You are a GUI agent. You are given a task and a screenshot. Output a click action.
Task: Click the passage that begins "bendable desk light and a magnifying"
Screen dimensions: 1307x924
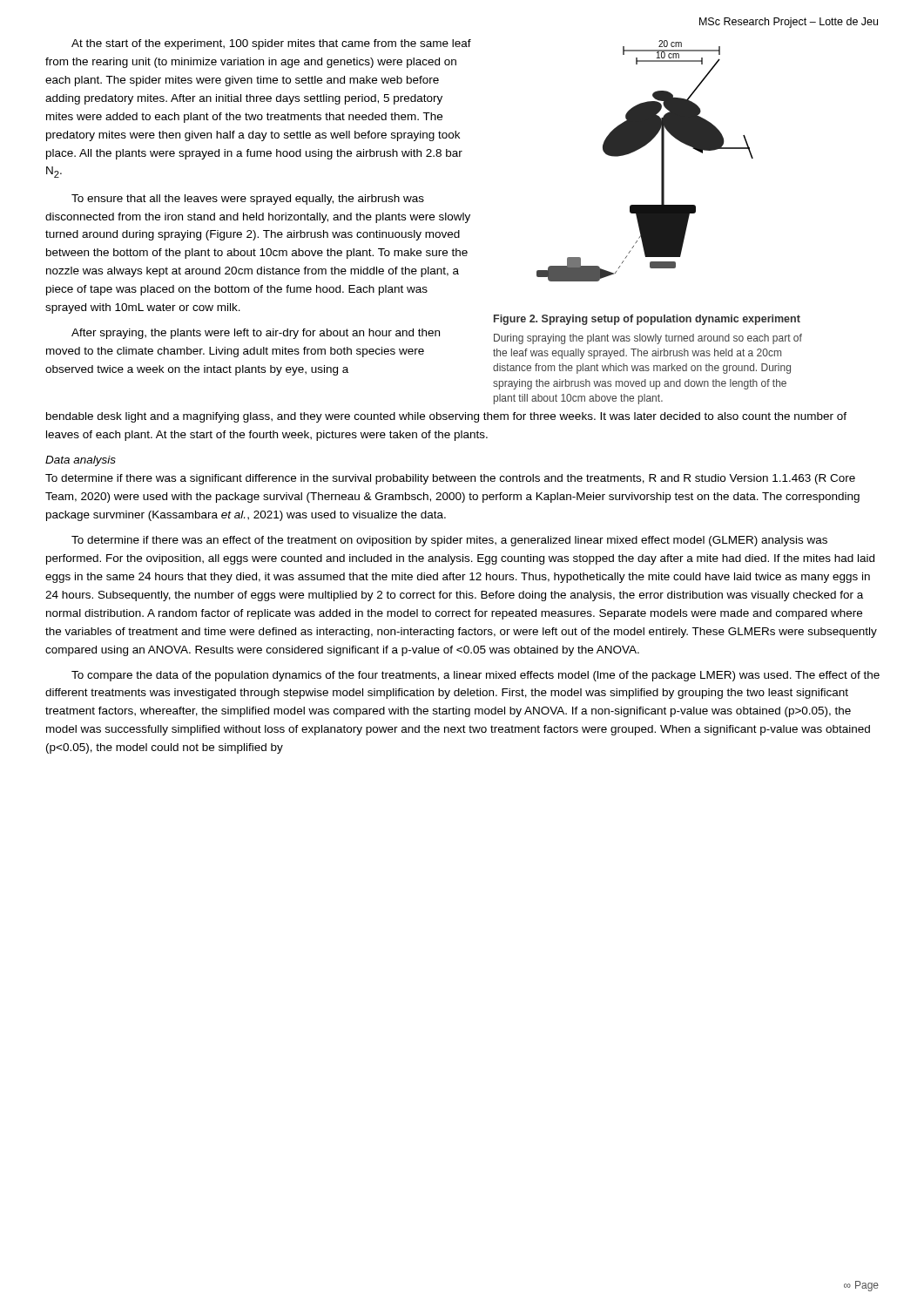click(x=446, y=426)
